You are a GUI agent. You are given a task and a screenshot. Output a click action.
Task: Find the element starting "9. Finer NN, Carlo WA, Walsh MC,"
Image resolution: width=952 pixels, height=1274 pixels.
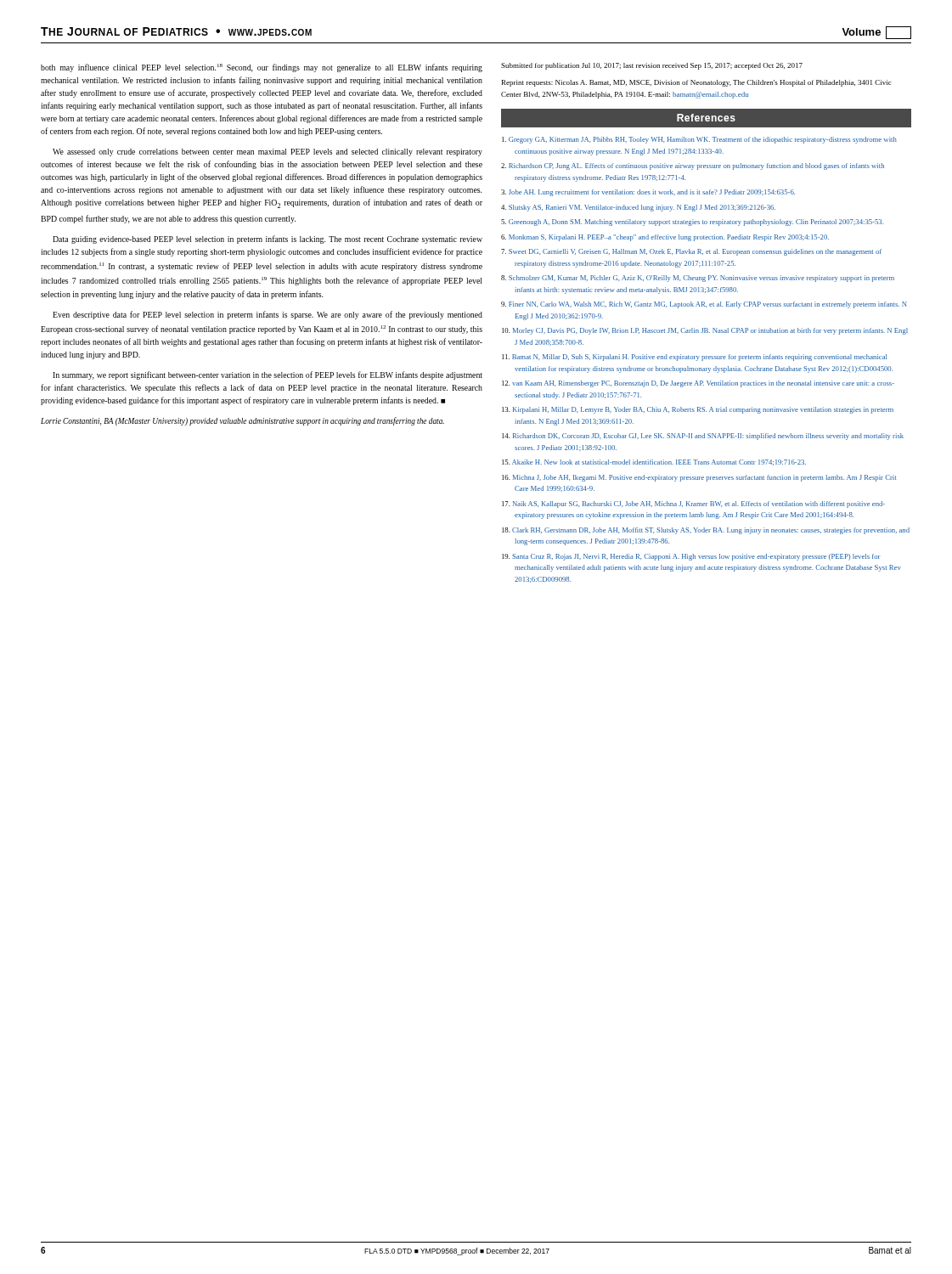pyautogui.click(x=704, y=310)
